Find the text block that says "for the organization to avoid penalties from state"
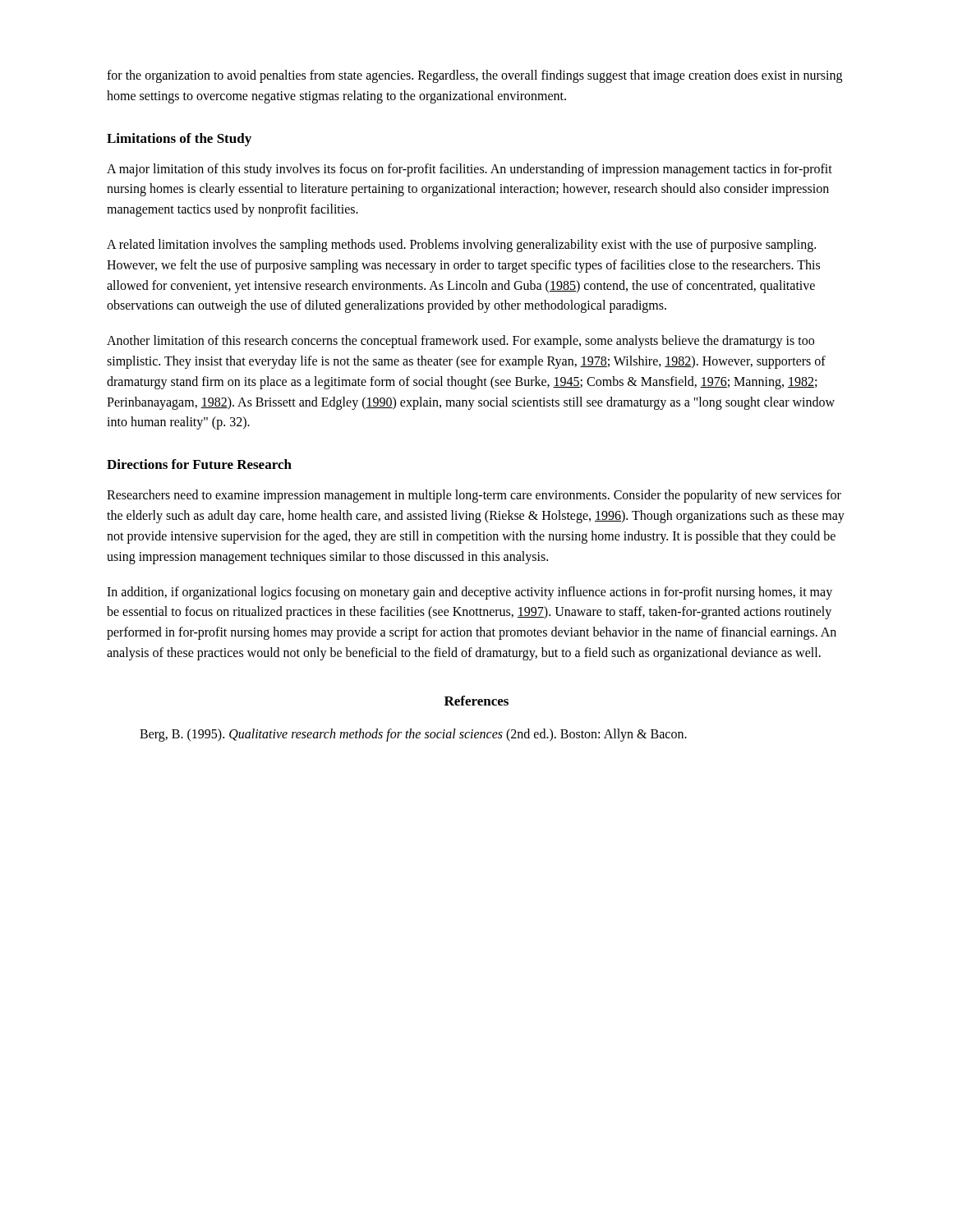 click(x=475, y=85)
